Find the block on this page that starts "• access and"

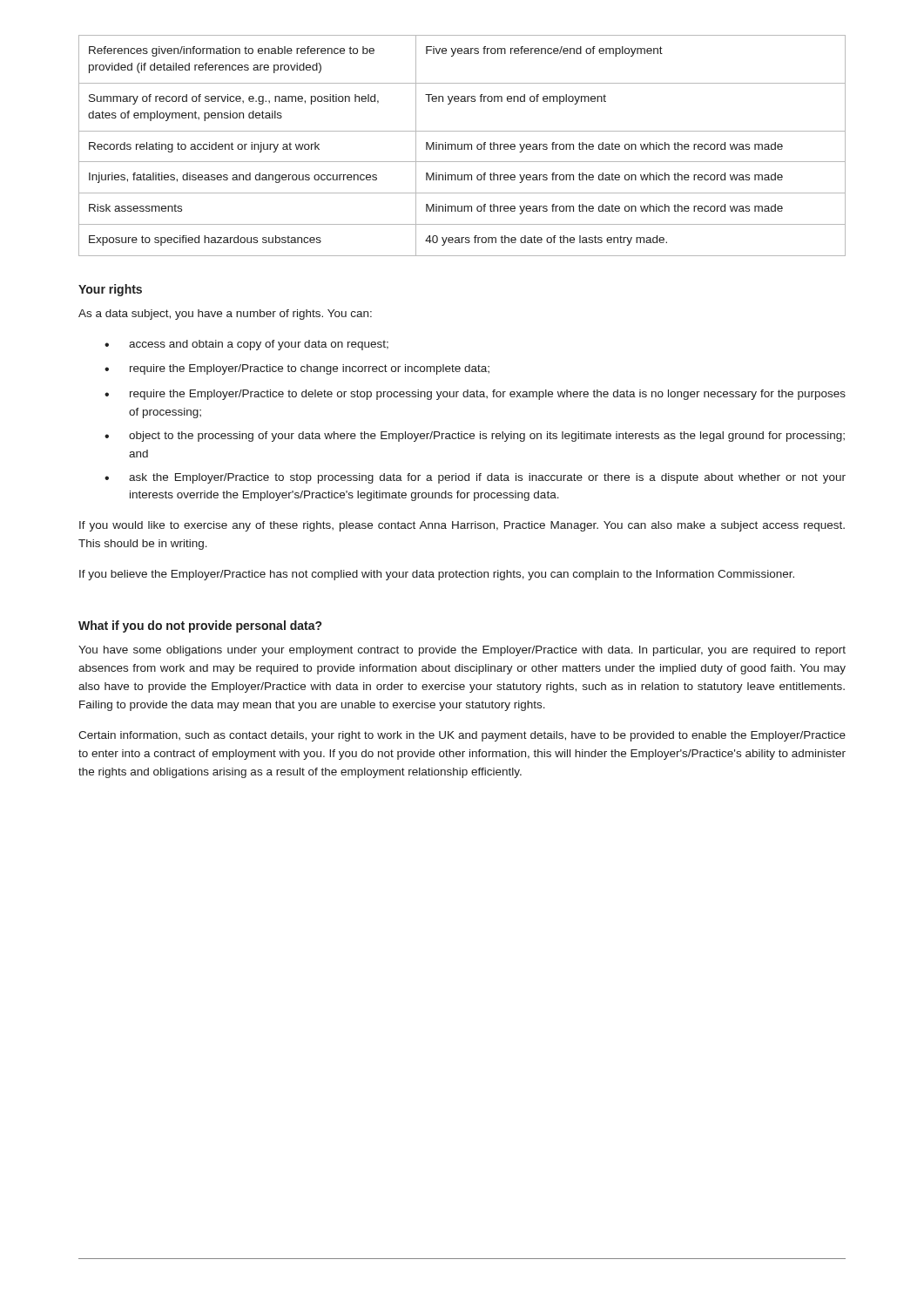[246, 345]
